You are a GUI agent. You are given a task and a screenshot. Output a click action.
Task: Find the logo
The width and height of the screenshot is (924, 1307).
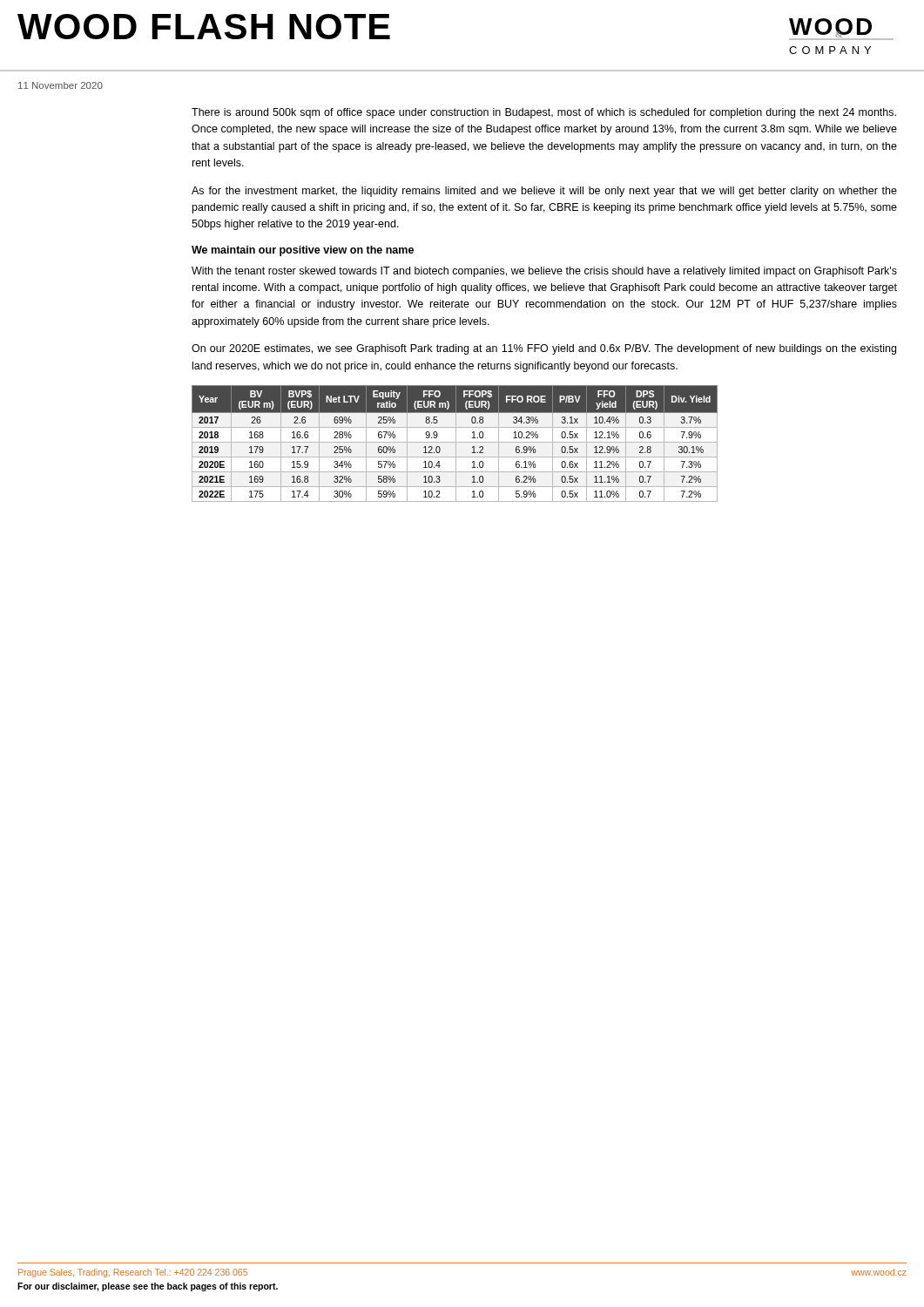(x=841, y=37)
